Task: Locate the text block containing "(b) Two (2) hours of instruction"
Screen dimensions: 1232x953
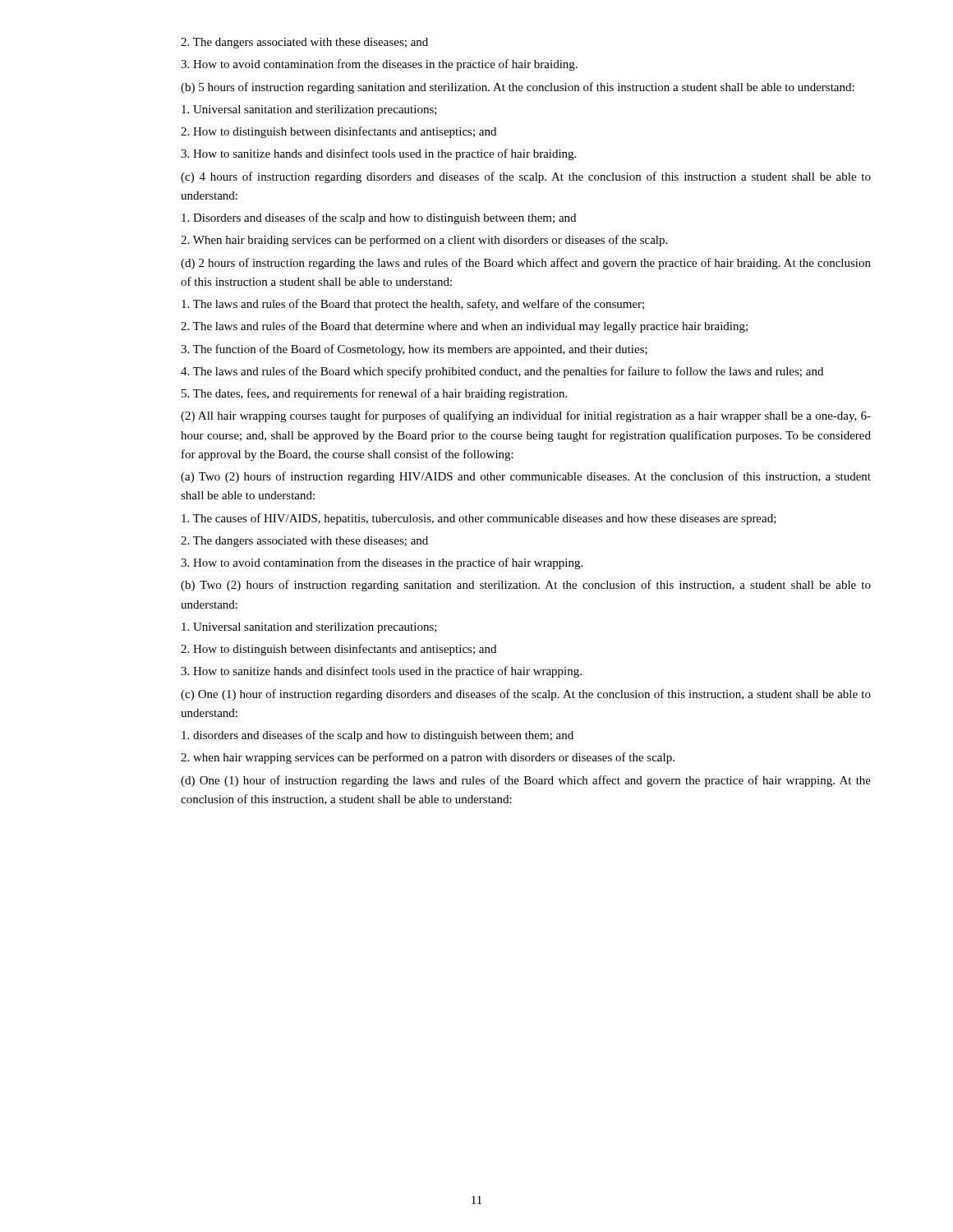Action: (x=526, y=595)
